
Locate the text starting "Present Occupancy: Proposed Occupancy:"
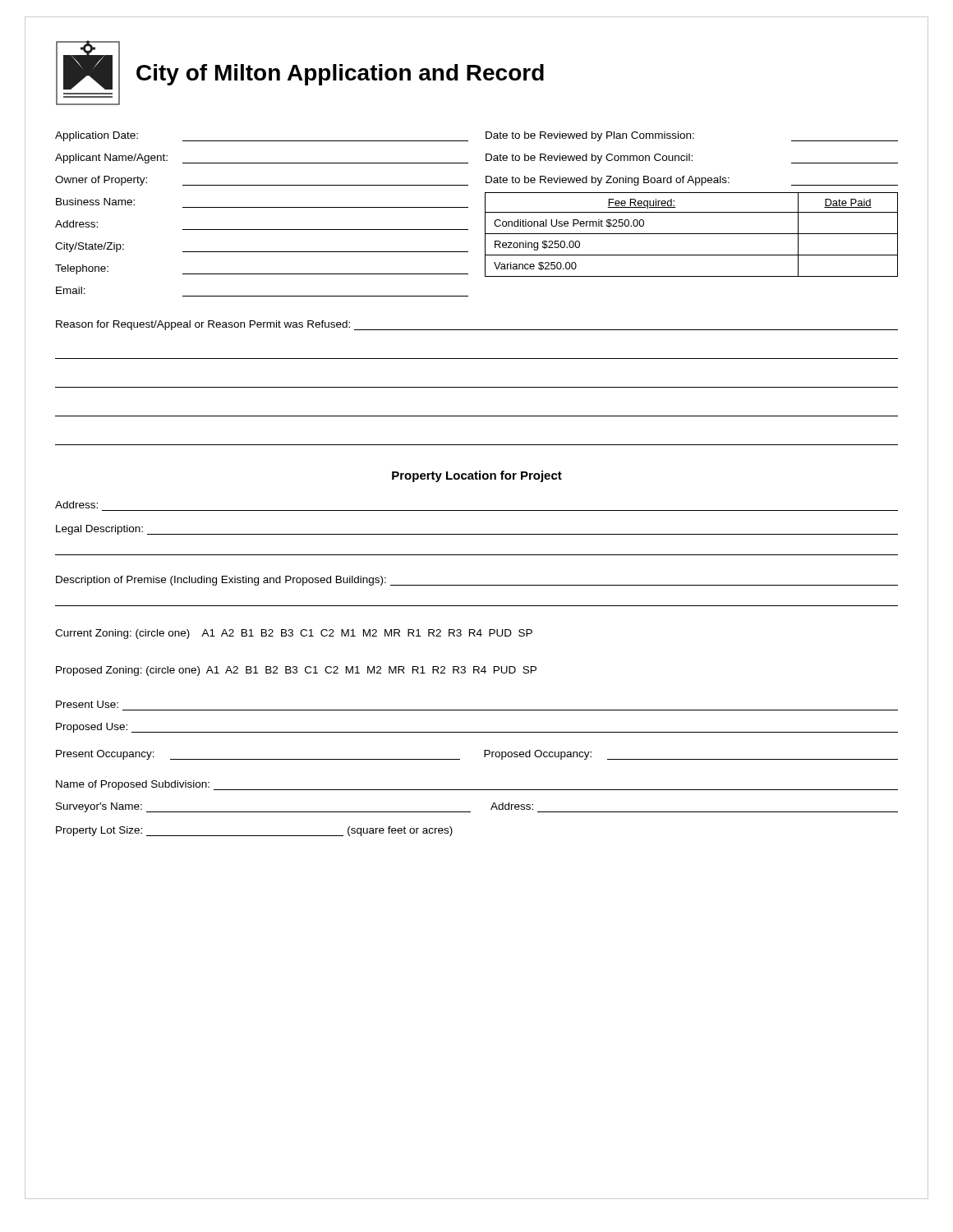[476, 752]
